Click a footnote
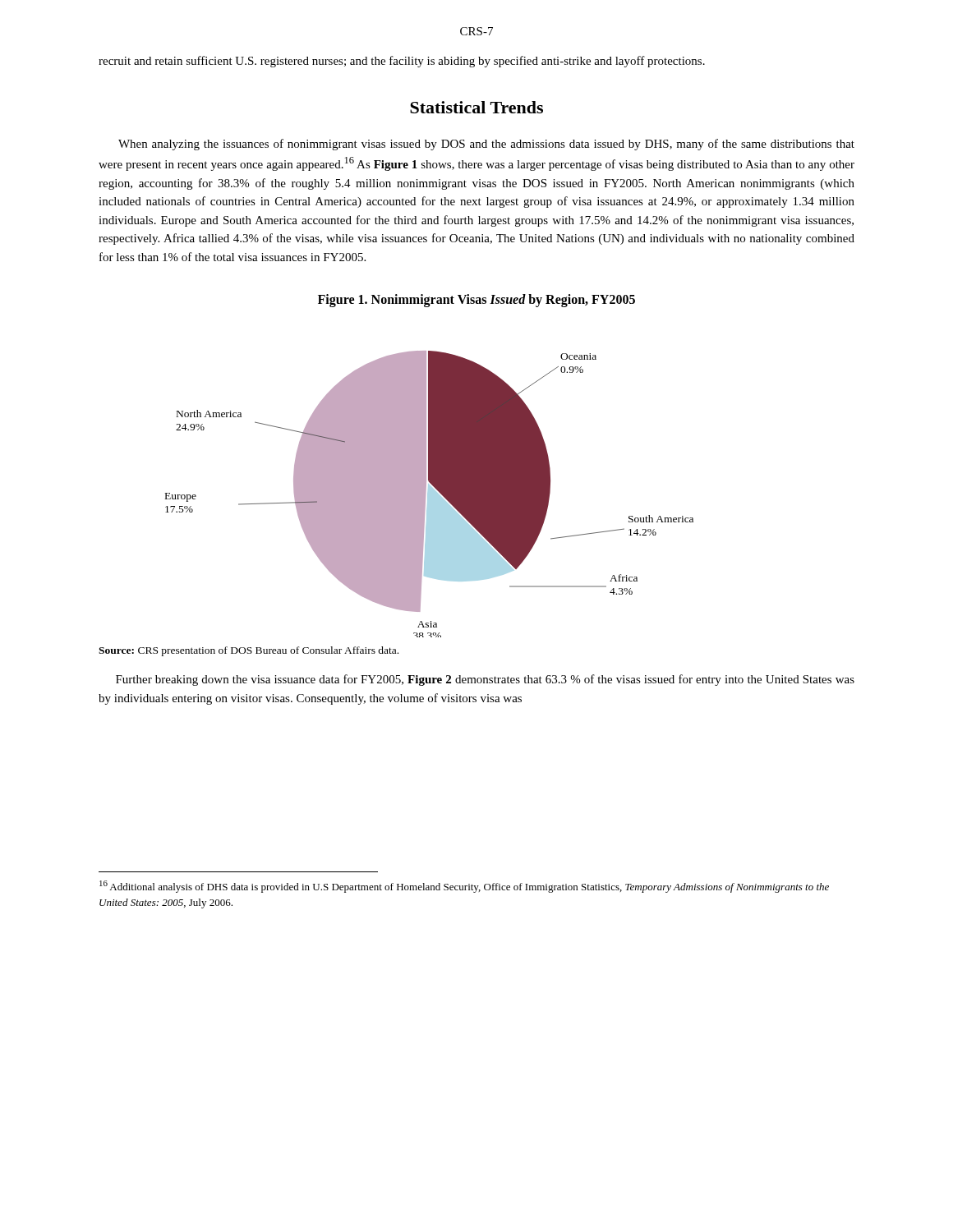The width and height of the screenshot is (953, 1232). coord(464,893)
